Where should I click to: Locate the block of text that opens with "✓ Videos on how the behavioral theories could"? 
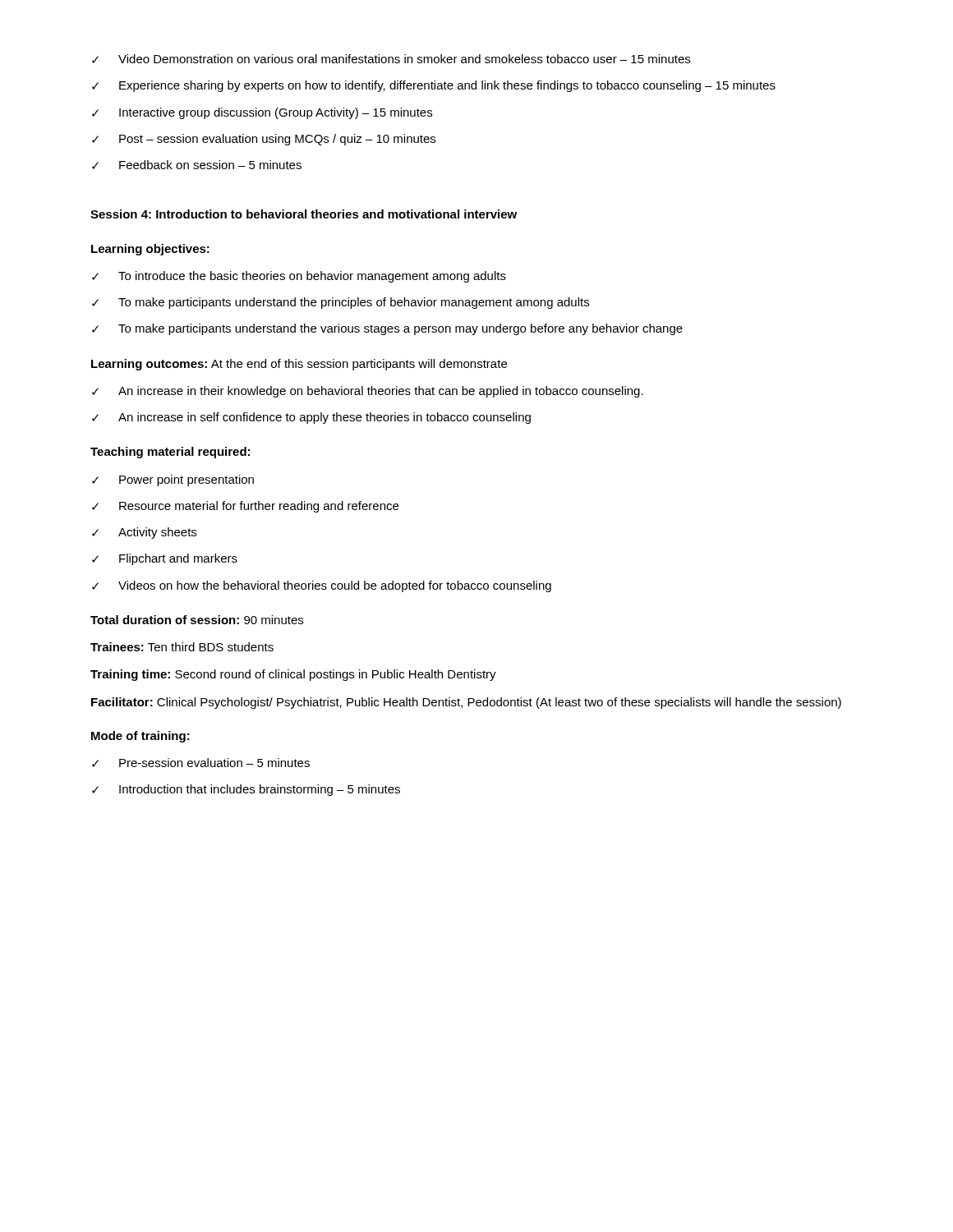coord(476,585)
